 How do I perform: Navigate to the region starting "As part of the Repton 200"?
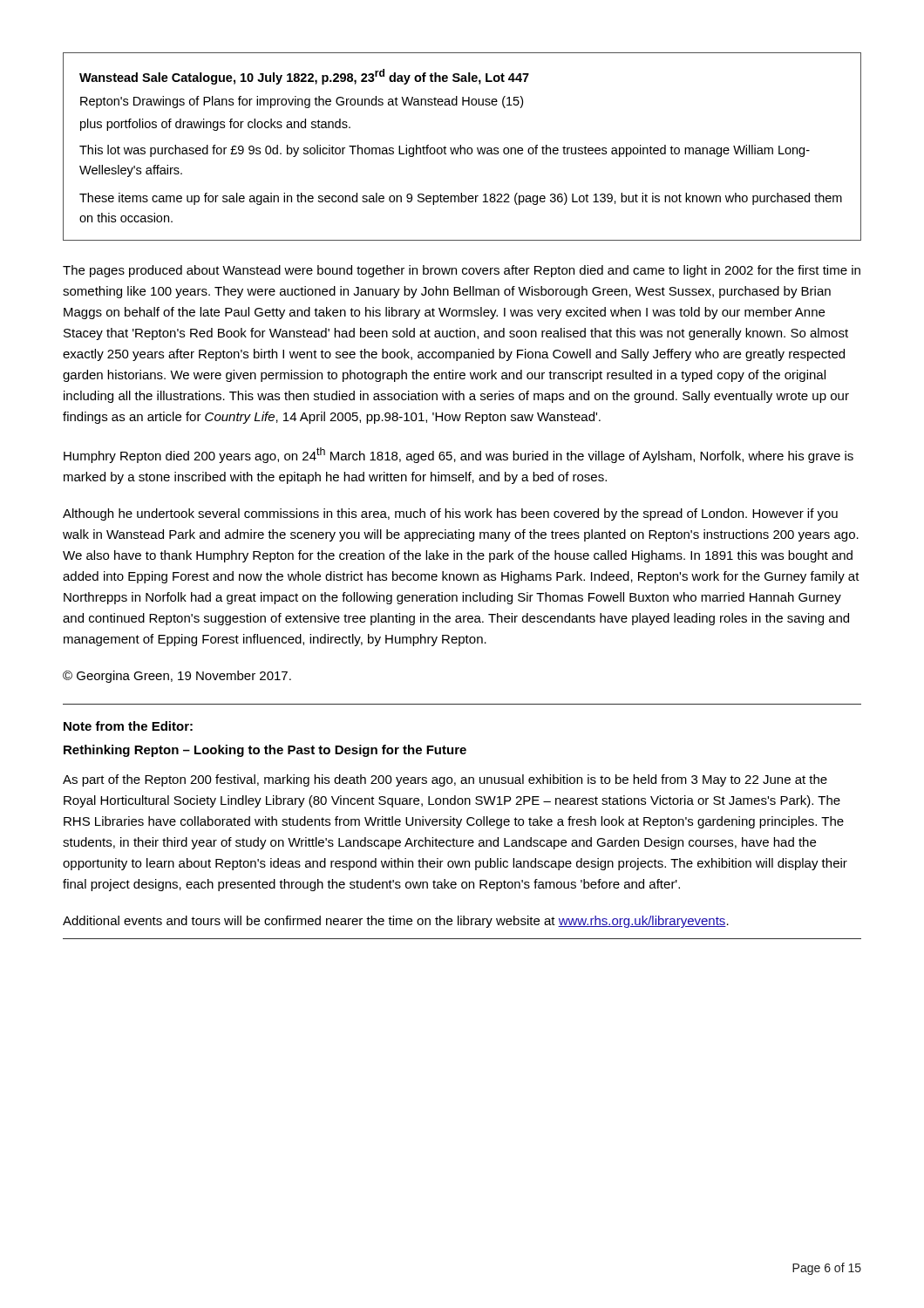[x=455, y=832]
